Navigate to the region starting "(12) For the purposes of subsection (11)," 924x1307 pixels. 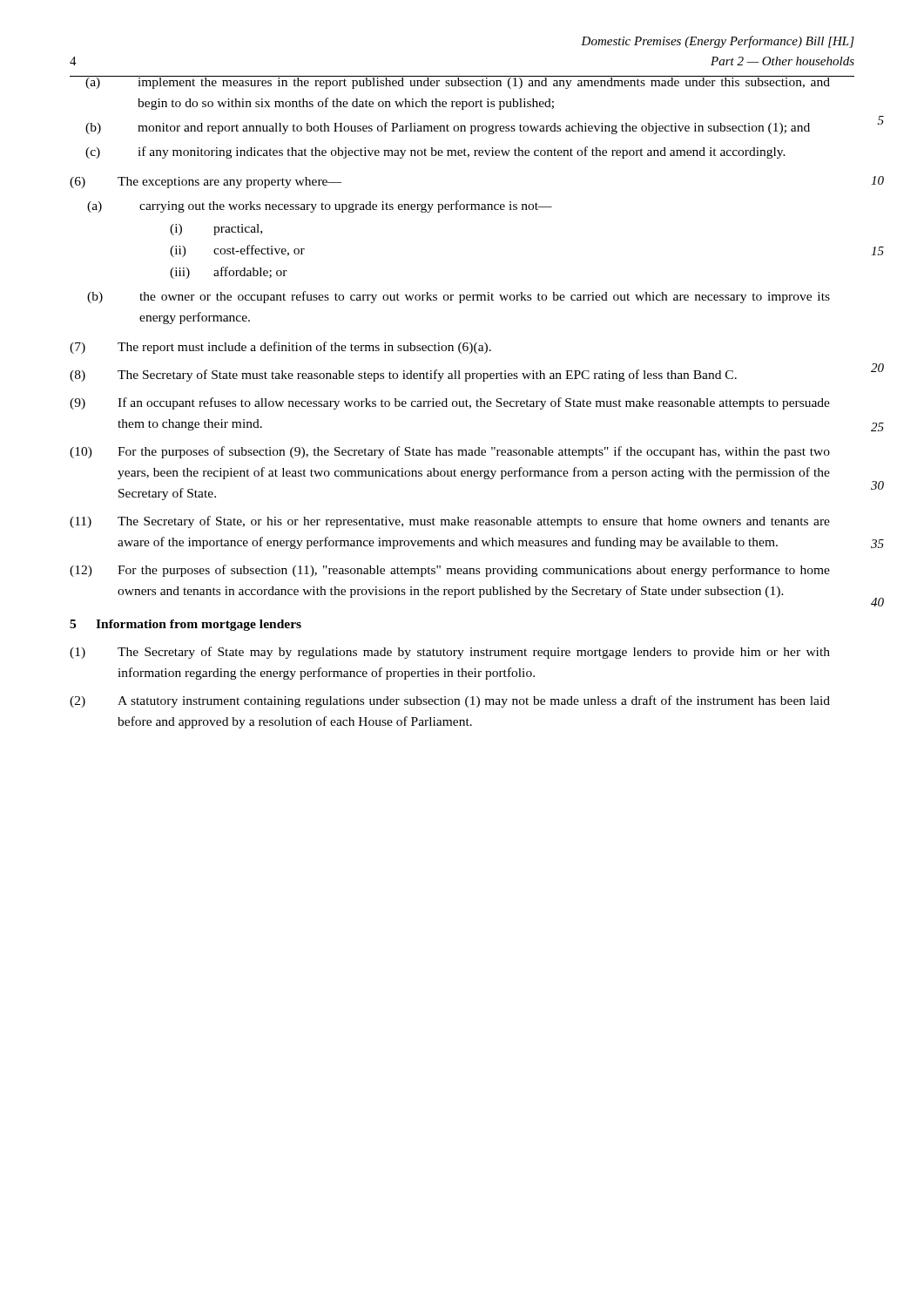[450, 581]
